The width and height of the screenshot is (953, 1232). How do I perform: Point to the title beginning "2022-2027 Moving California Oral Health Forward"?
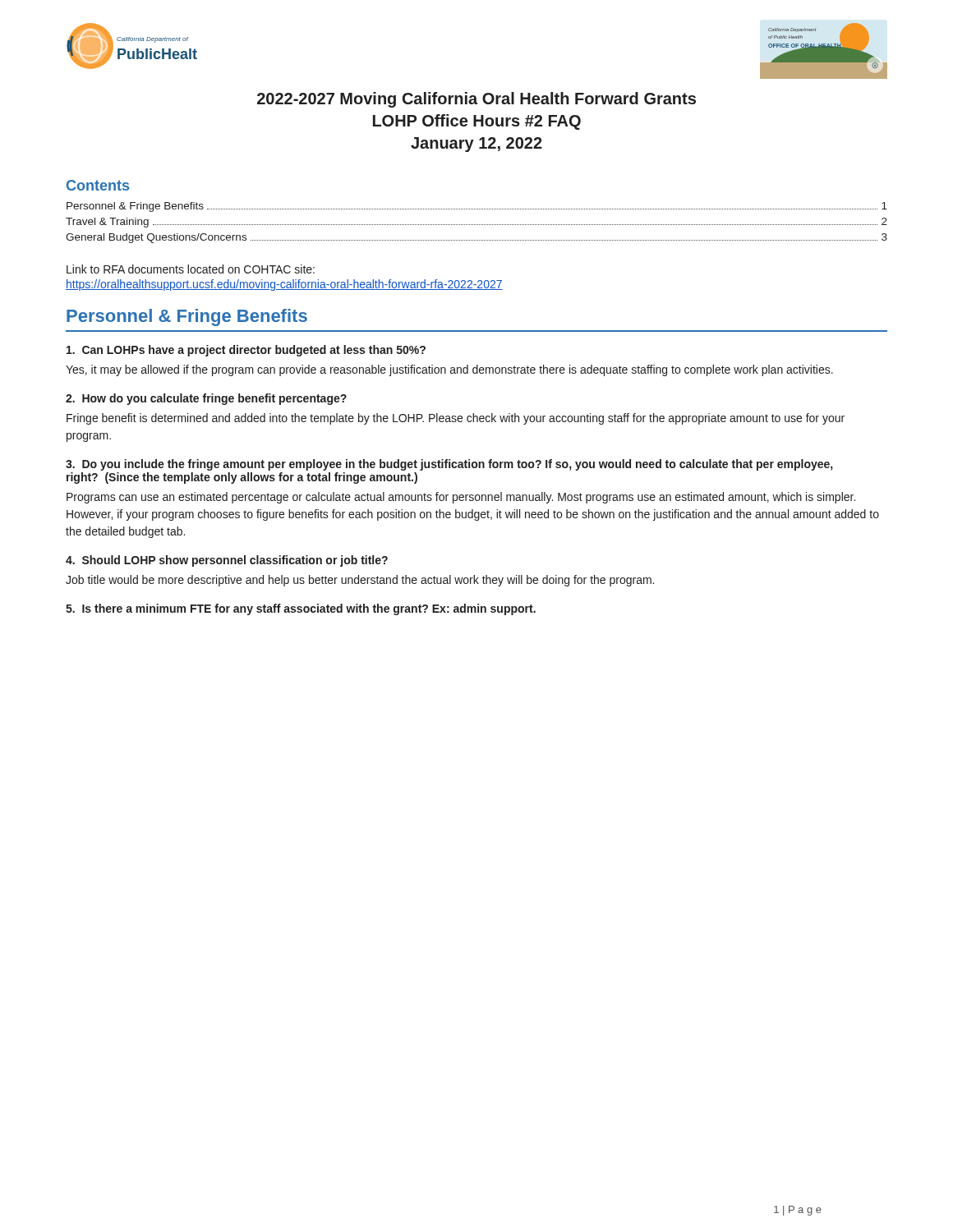[476, 121]
